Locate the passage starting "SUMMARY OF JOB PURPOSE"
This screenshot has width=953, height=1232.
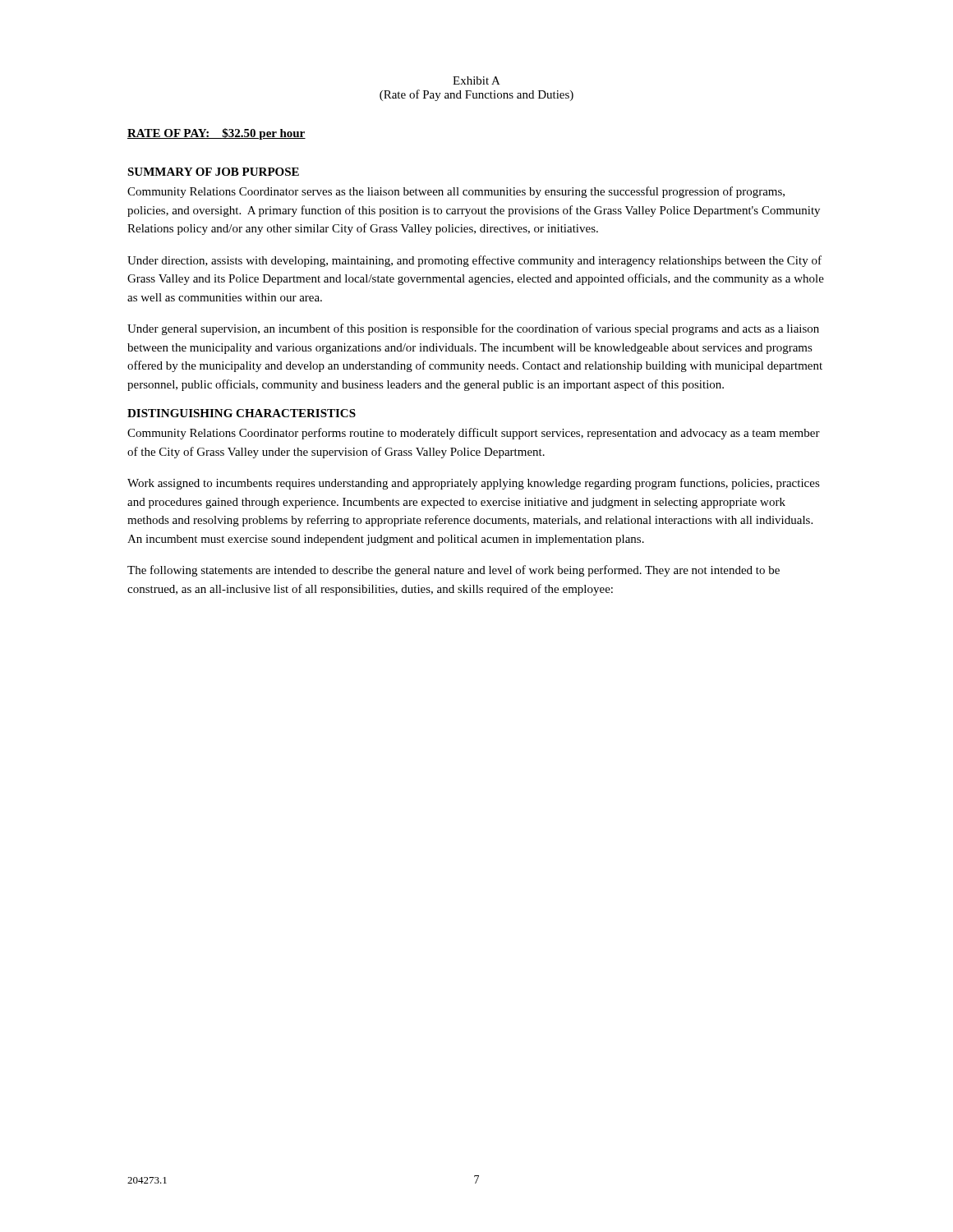coord(213,172)
